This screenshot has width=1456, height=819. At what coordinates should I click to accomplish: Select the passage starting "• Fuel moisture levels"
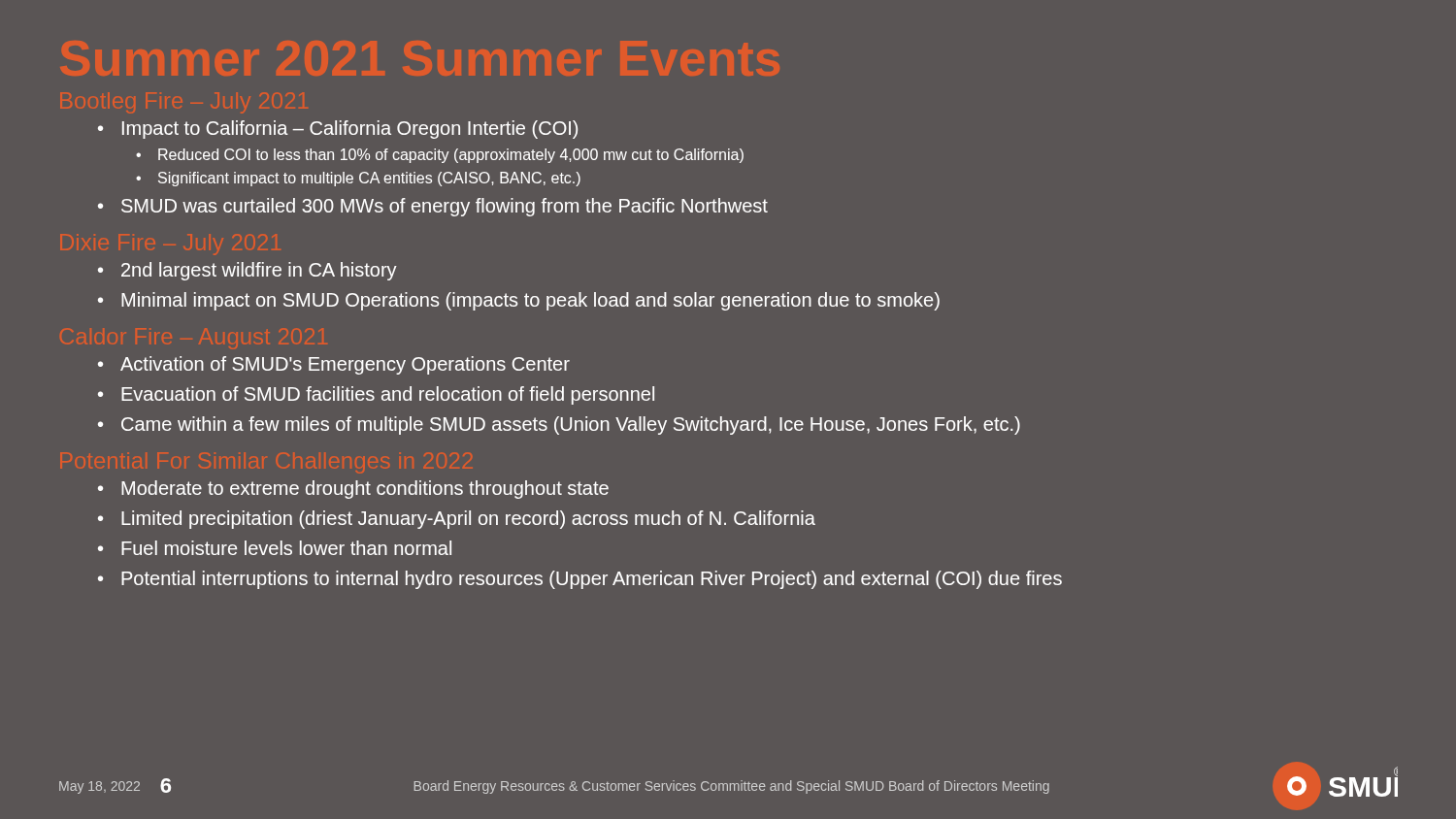click(275, 548)
